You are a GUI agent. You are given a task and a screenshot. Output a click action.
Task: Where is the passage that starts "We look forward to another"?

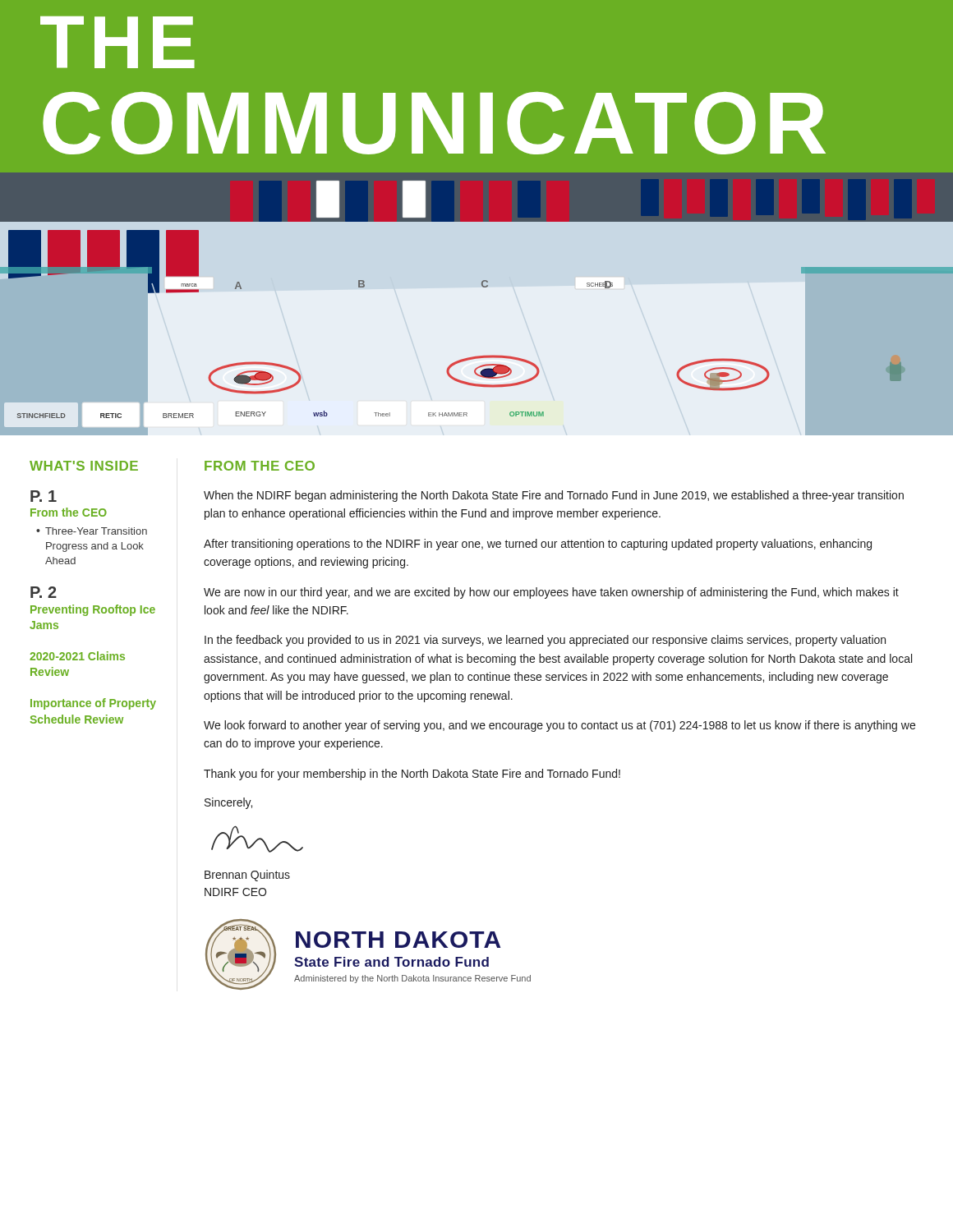[x=560, y=734]
